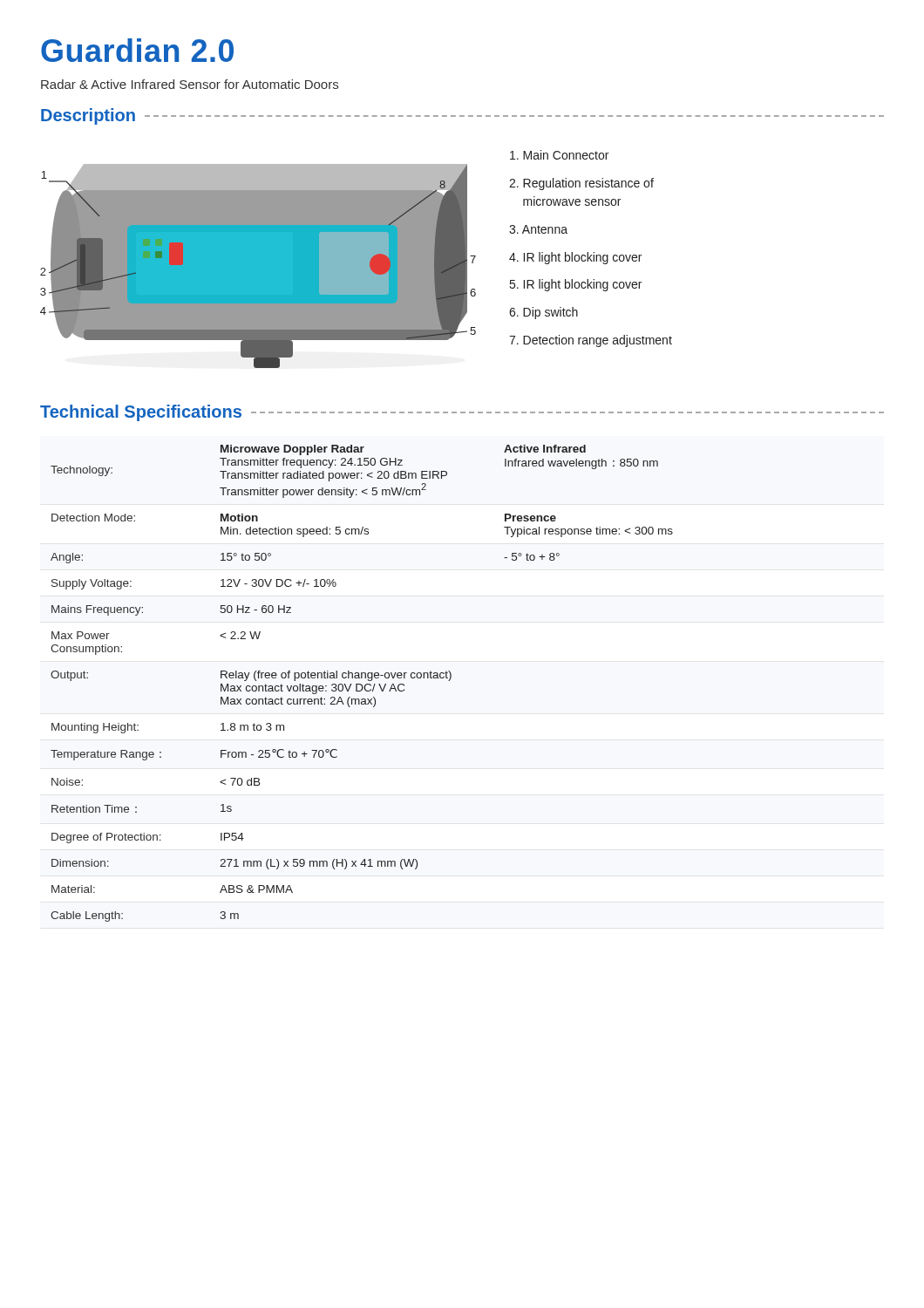Select the illustration

(x=267, y=257)
